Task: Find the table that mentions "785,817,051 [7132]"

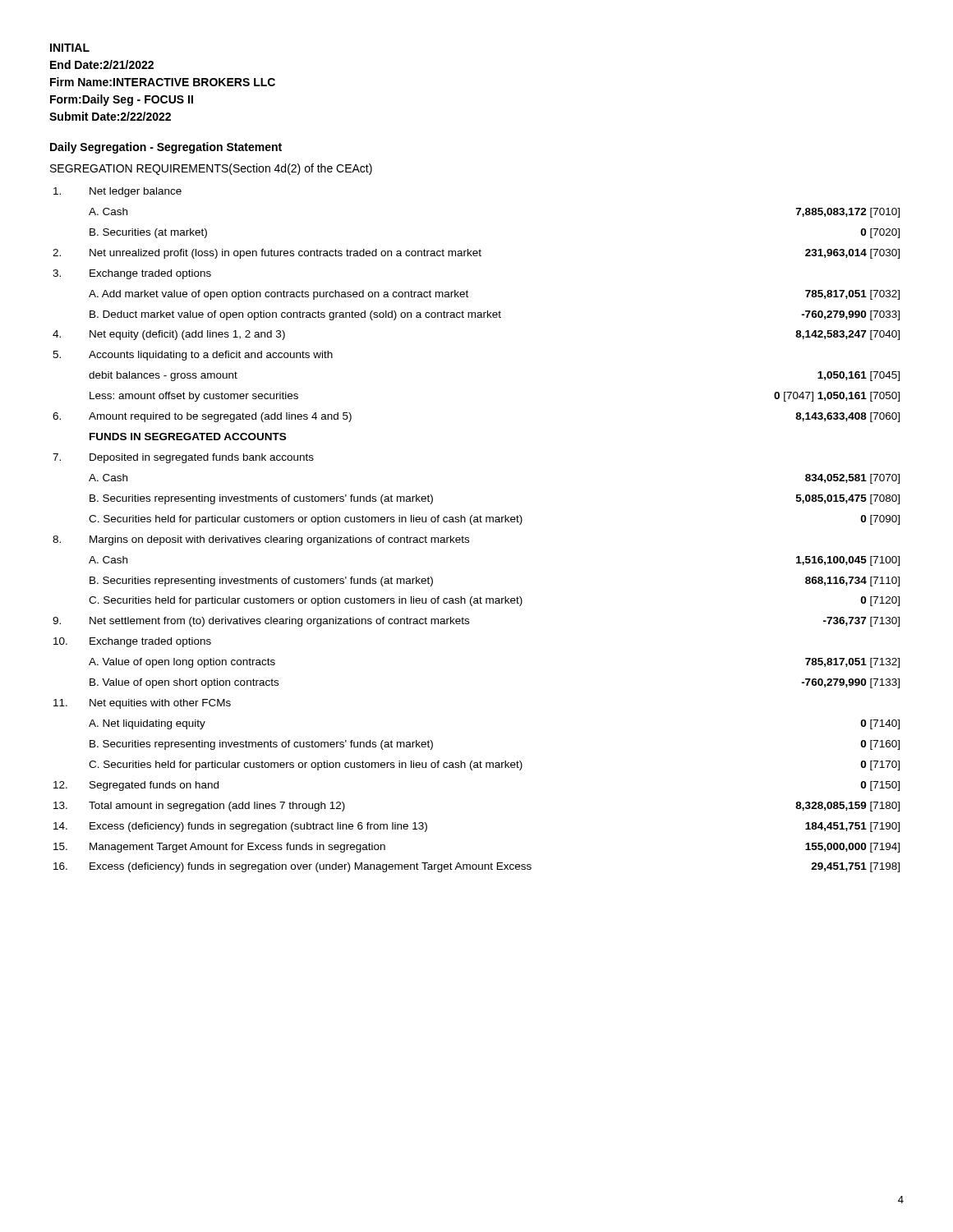Action: [x=476, y=529]
